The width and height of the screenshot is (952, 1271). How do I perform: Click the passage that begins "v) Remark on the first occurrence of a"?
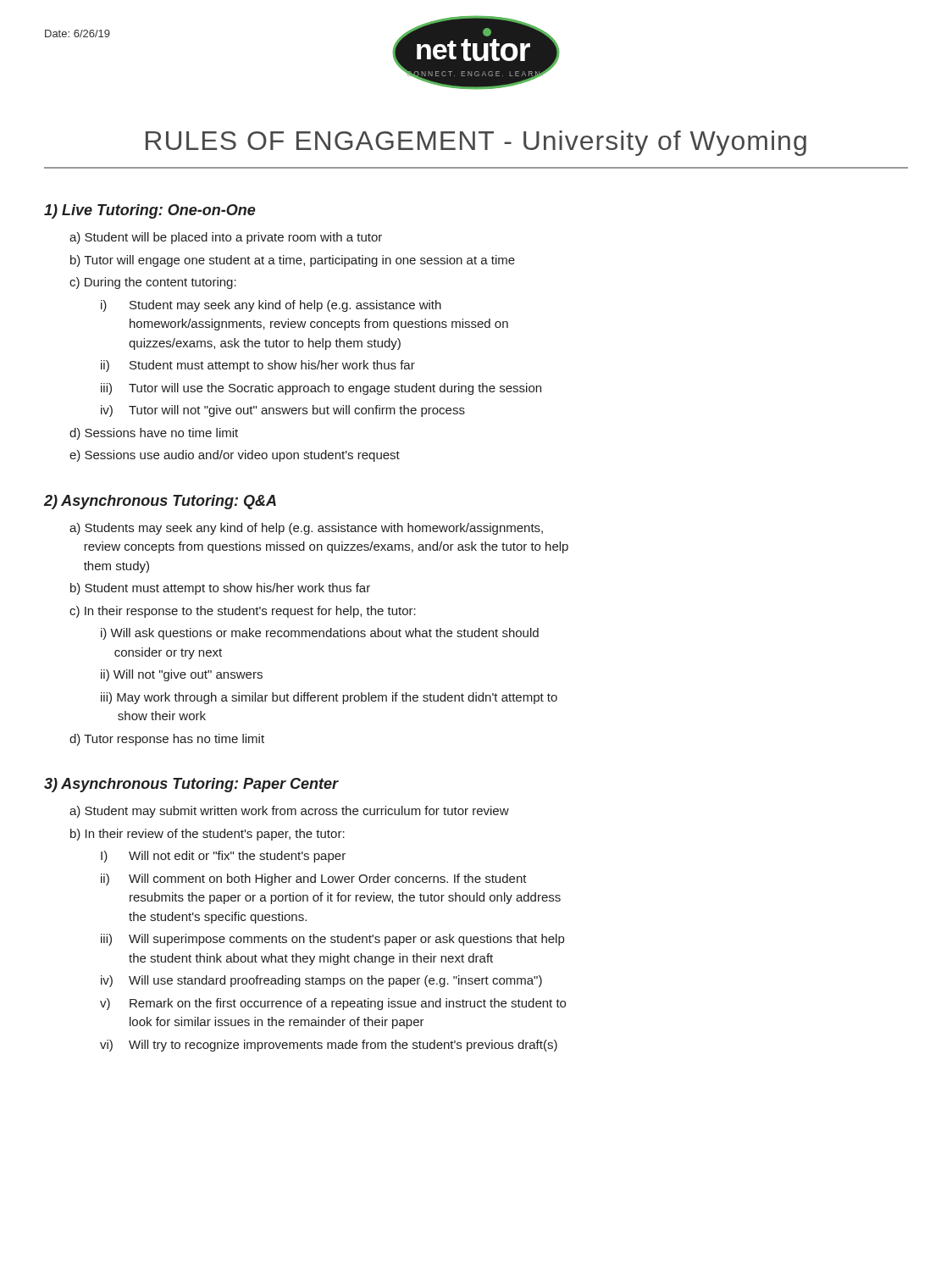pos(333,1013)
